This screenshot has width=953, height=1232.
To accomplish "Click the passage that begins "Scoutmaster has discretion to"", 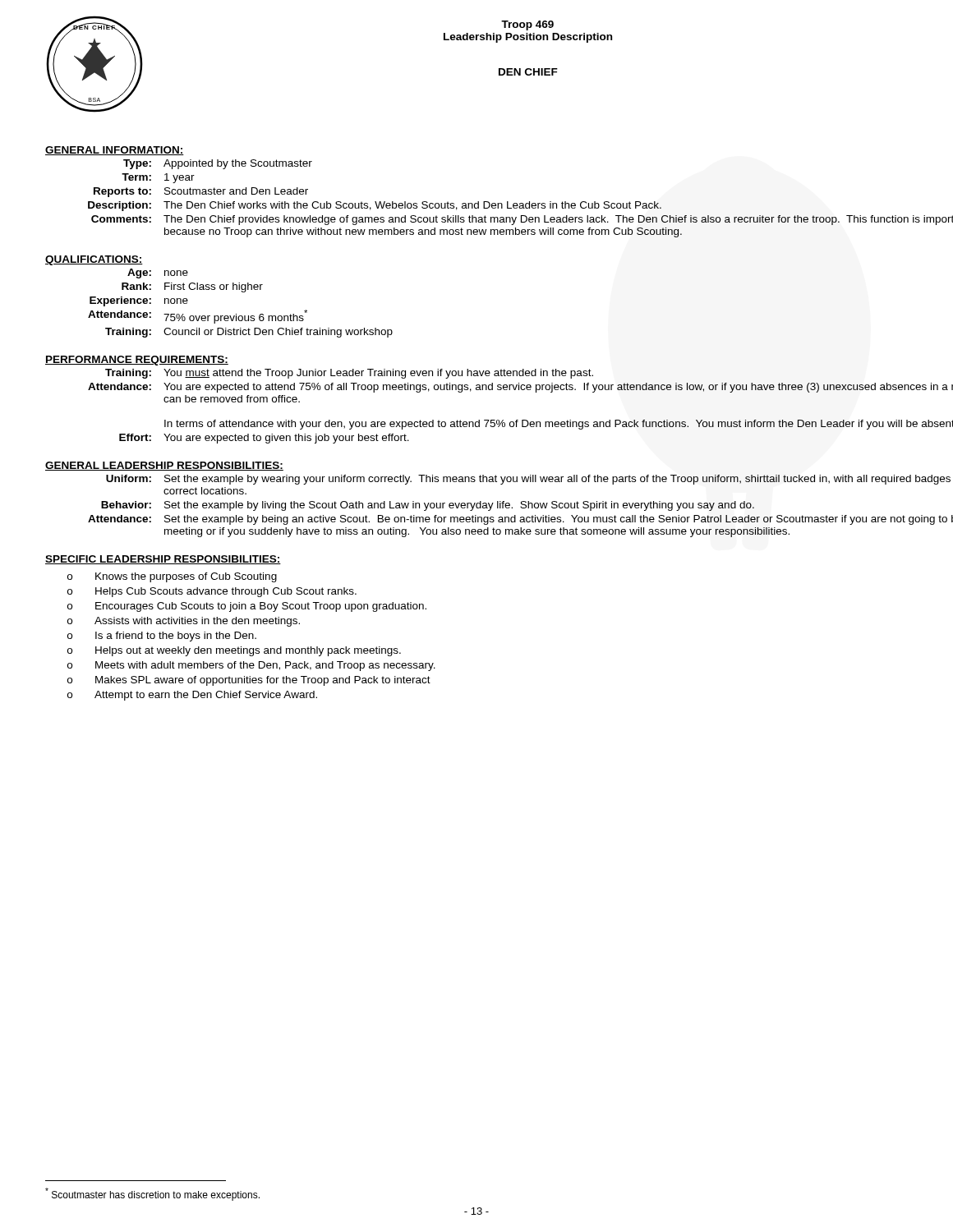I will 153,1194.
